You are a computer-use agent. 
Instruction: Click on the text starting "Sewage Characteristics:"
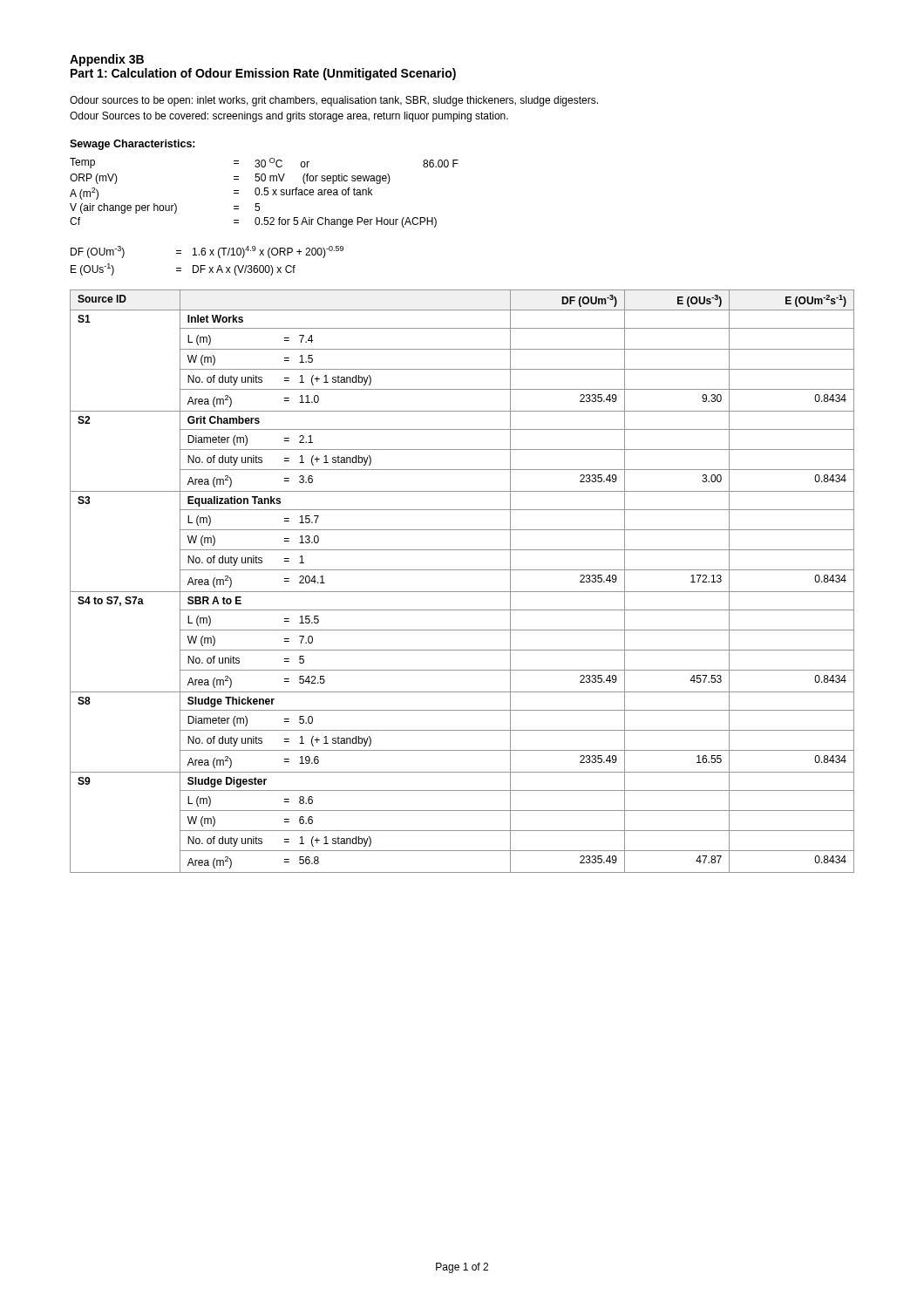click(x=133, y=144)
